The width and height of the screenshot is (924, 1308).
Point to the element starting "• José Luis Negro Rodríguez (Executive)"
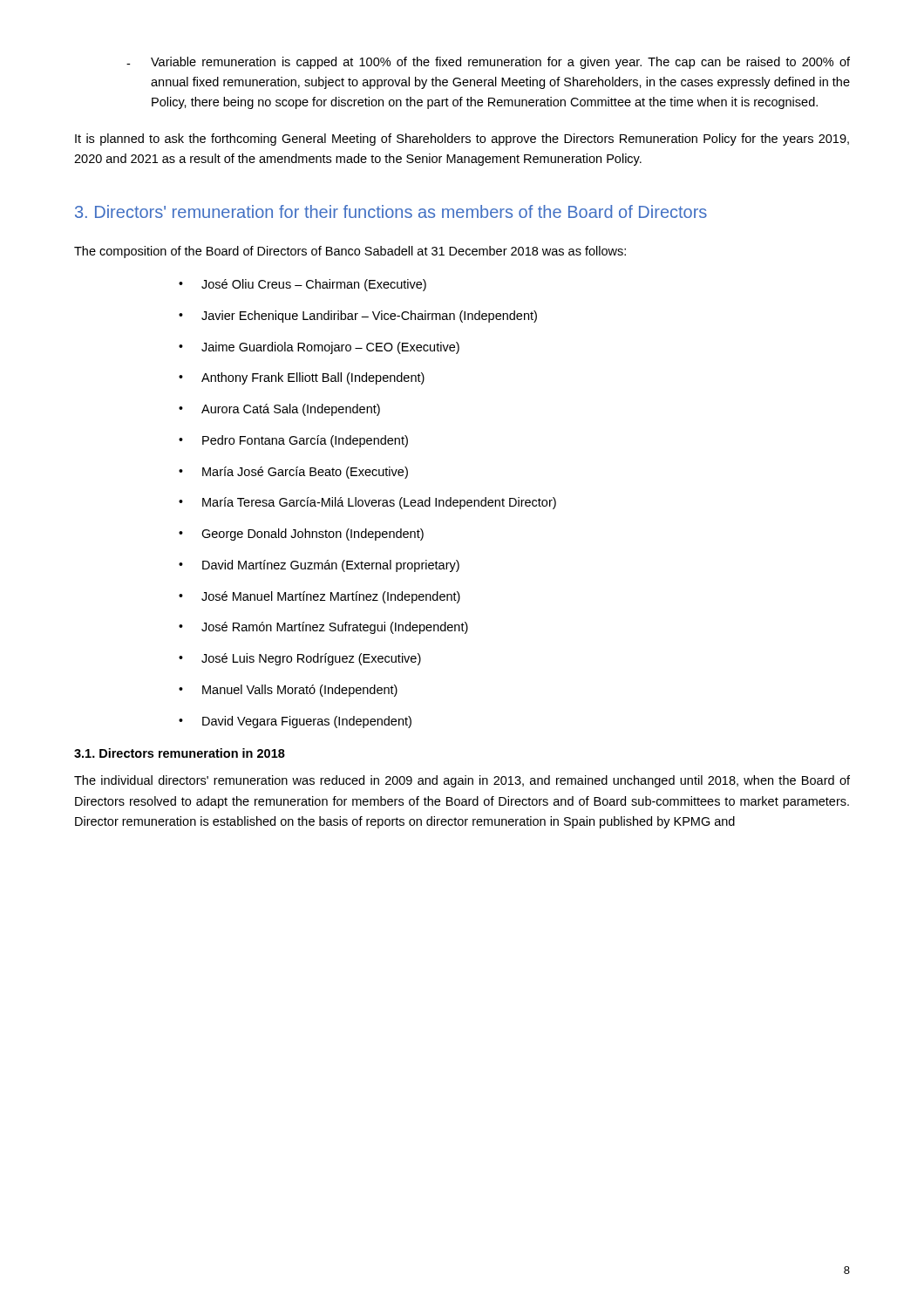point(300,659)
